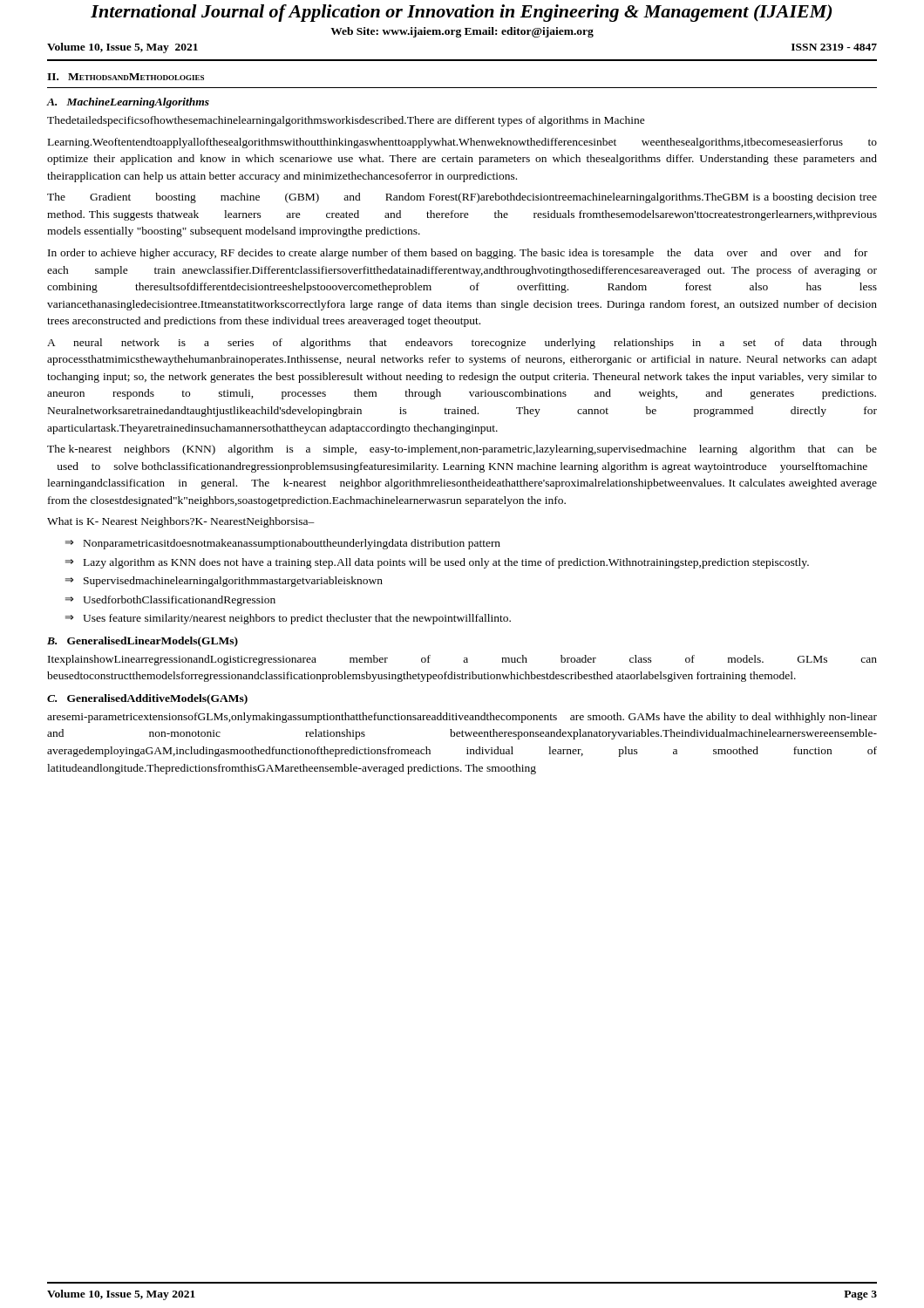The height and width of the screenshot is (1308, 924).
Task: Click where it says "A. MachineLearningAlgorithms"
Action: pyautogui.click(x=128, y=102)
